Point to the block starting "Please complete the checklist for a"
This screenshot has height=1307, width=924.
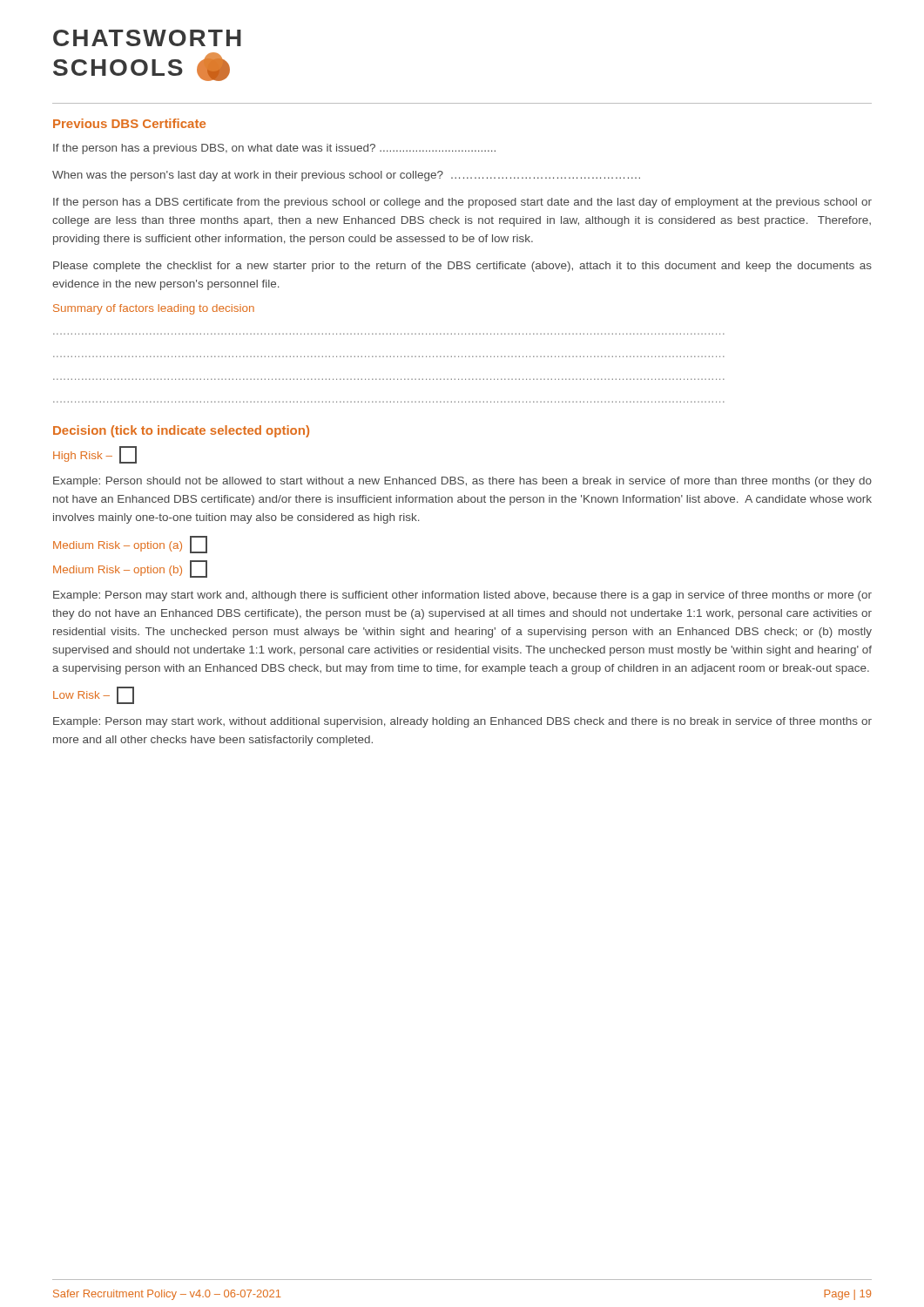(x=462, y=274)
